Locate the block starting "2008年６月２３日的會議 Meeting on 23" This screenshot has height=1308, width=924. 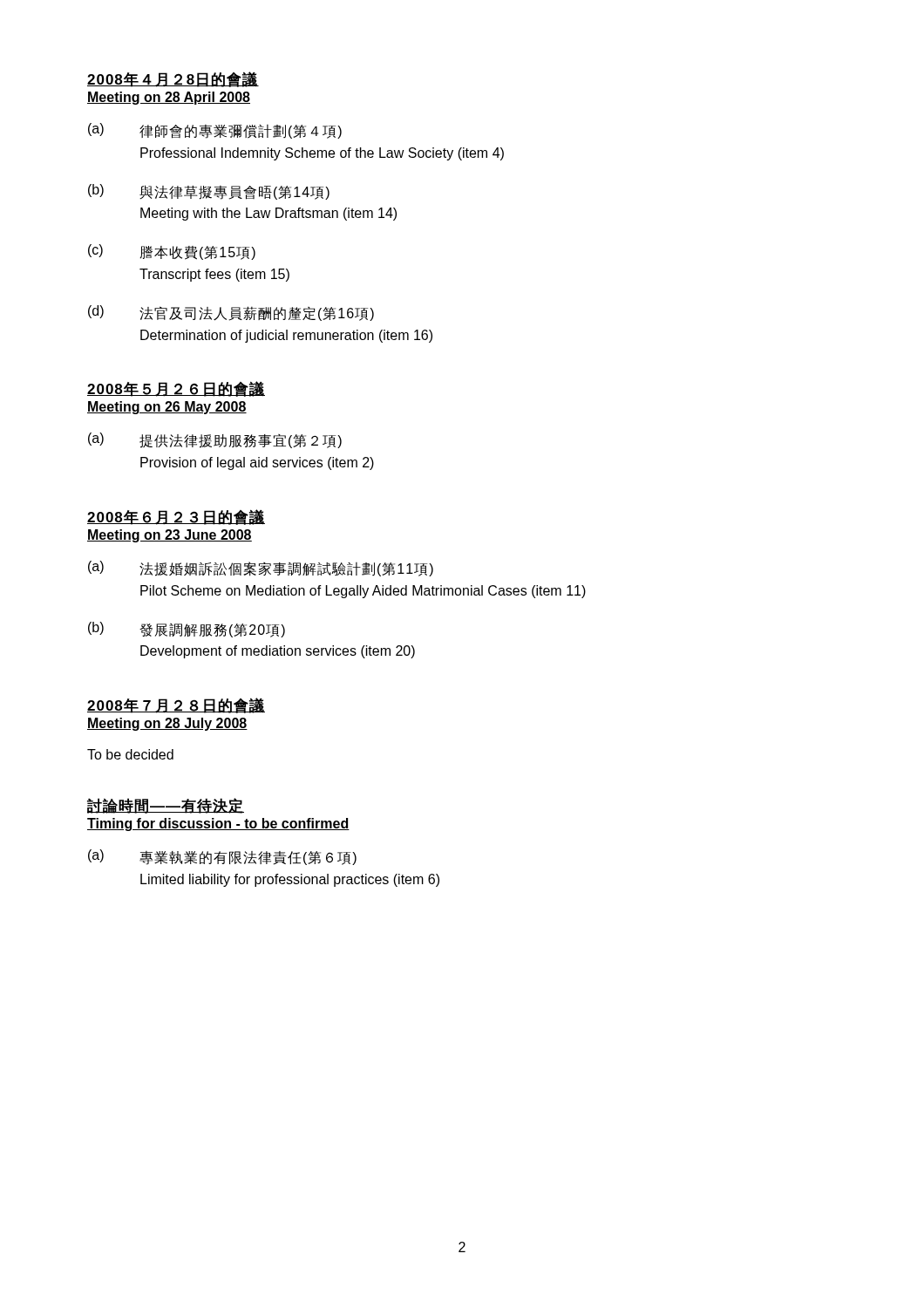[x=176, y=517]
